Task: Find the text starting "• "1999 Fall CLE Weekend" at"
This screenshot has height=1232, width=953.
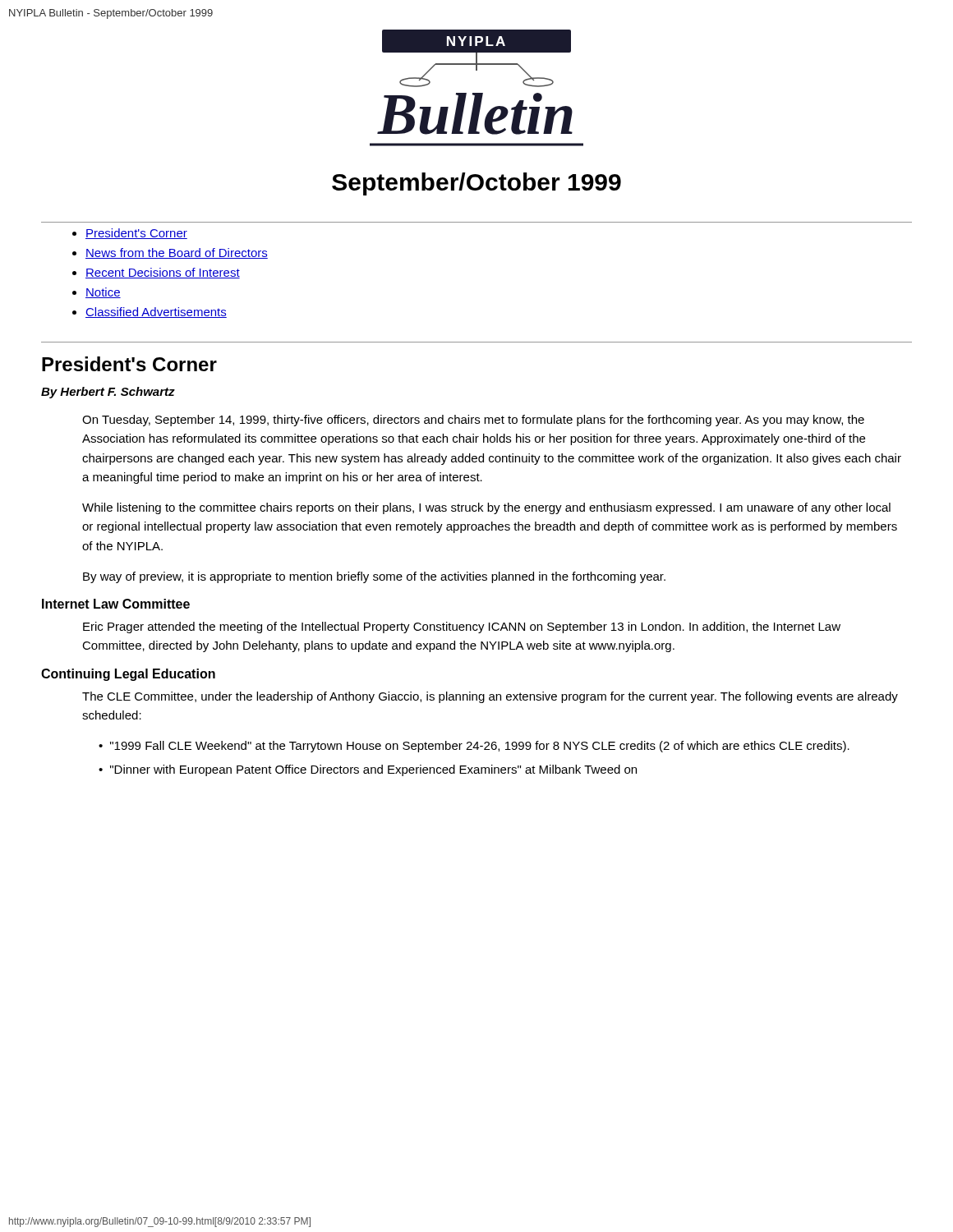Action: (x=474, y=745)
